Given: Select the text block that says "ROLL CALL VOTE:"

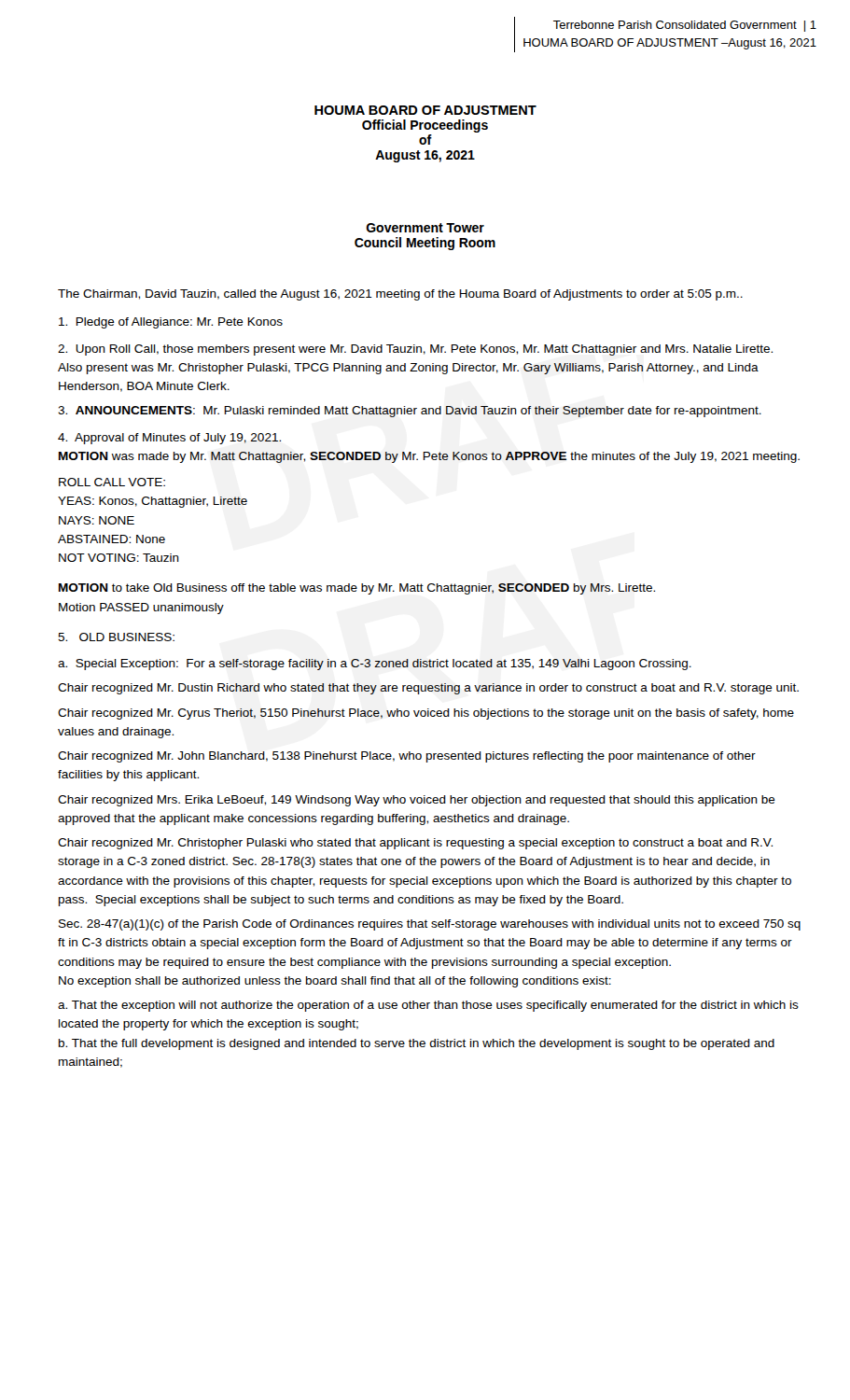Looking at the screenshot, I should (112, 482).
